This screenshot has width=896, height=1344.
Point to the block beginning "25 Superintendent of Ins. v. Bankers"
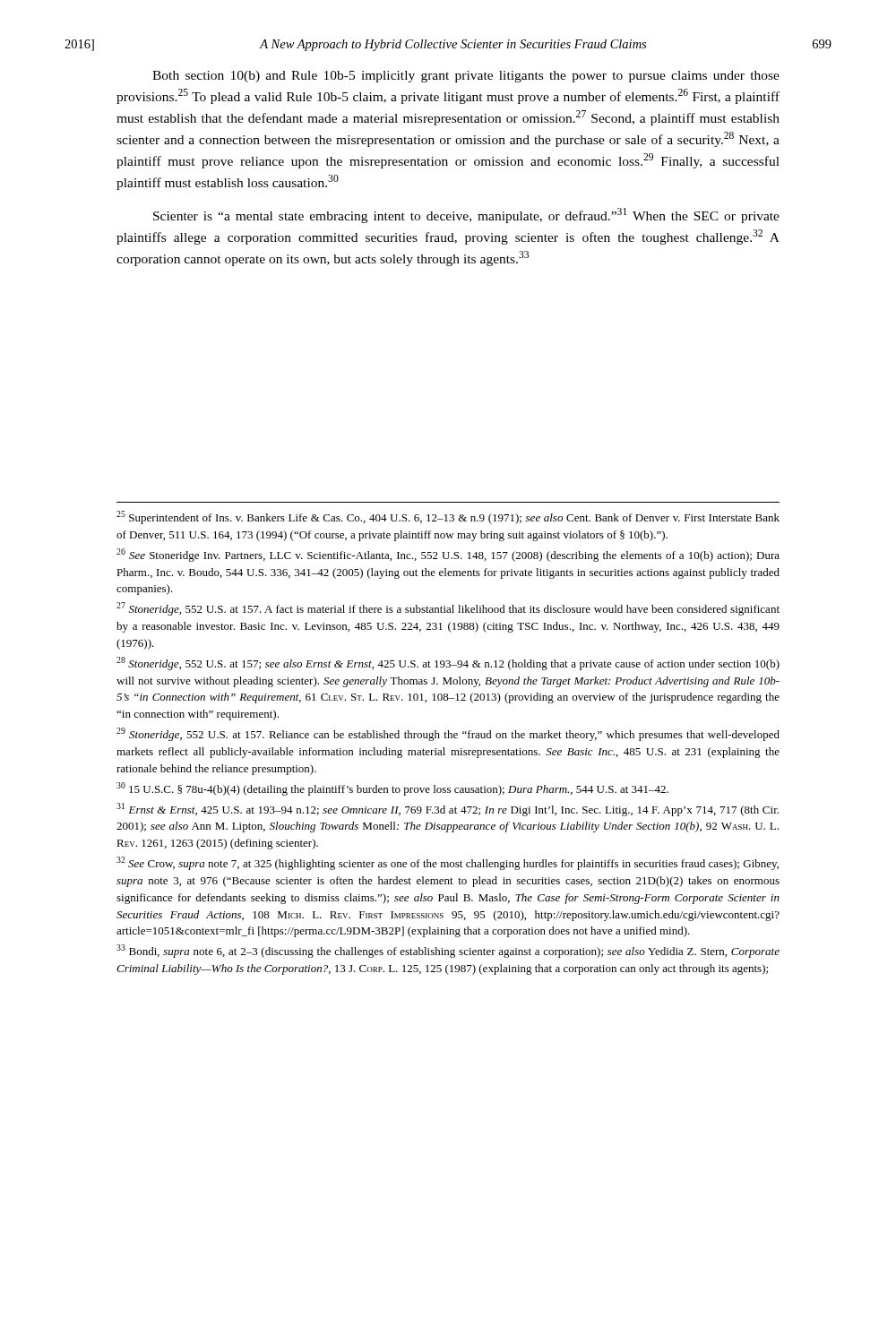tap(448, 525)
